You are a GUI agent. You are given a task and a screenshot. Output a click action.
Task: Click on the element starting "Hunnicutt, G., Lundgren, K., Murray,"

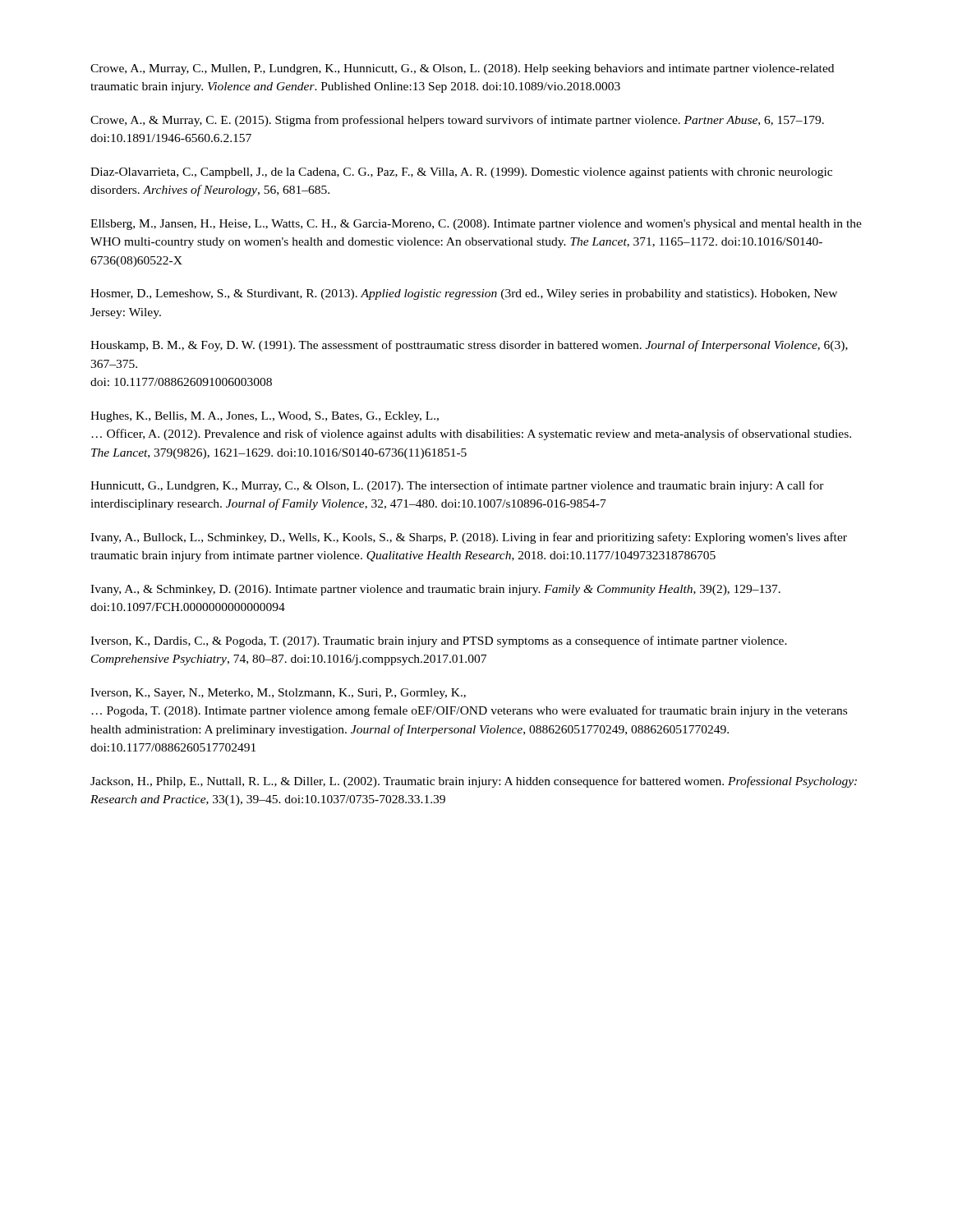[457, 494]
